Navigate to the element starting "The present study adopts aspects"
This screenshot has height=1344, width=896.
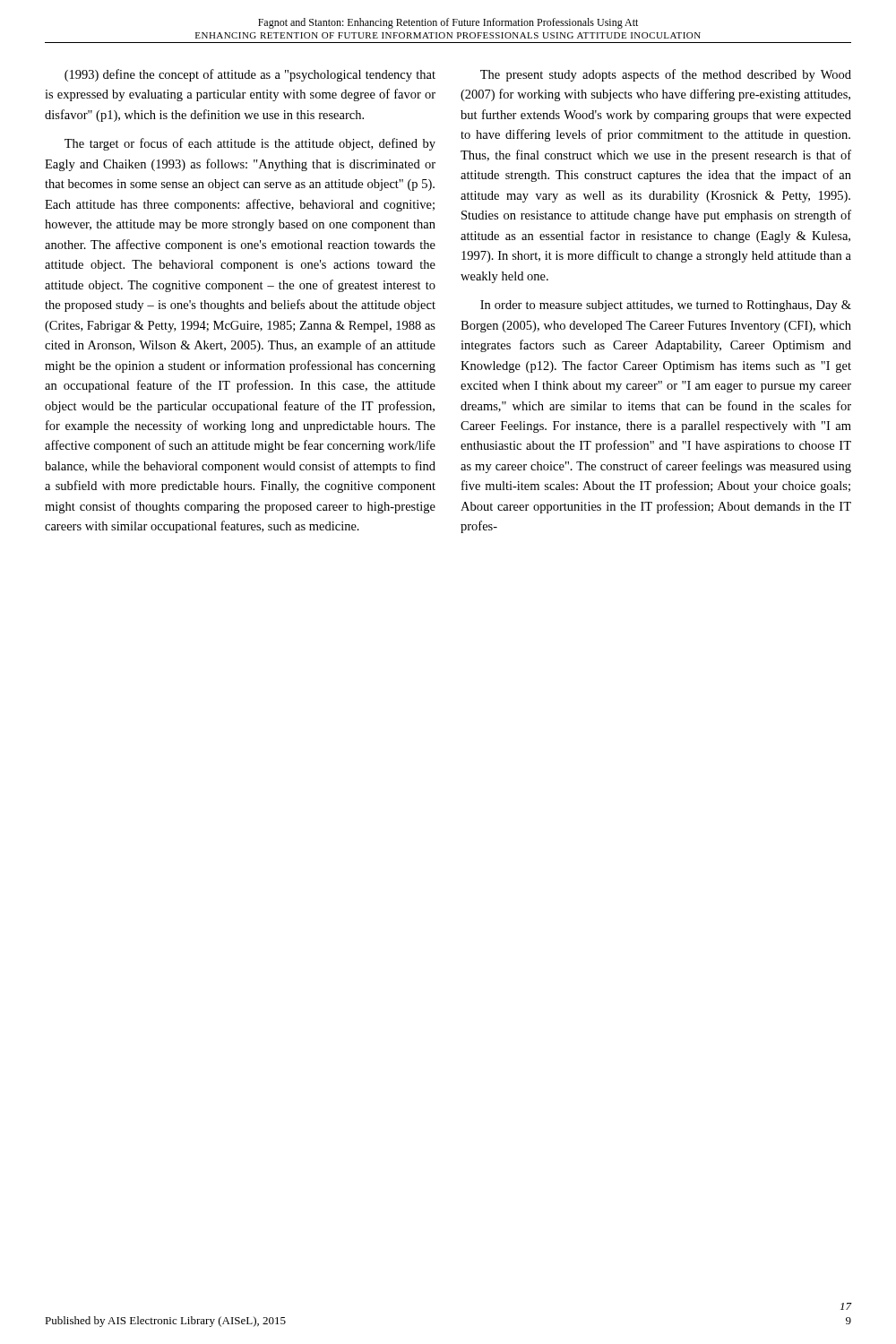point(656,301)
